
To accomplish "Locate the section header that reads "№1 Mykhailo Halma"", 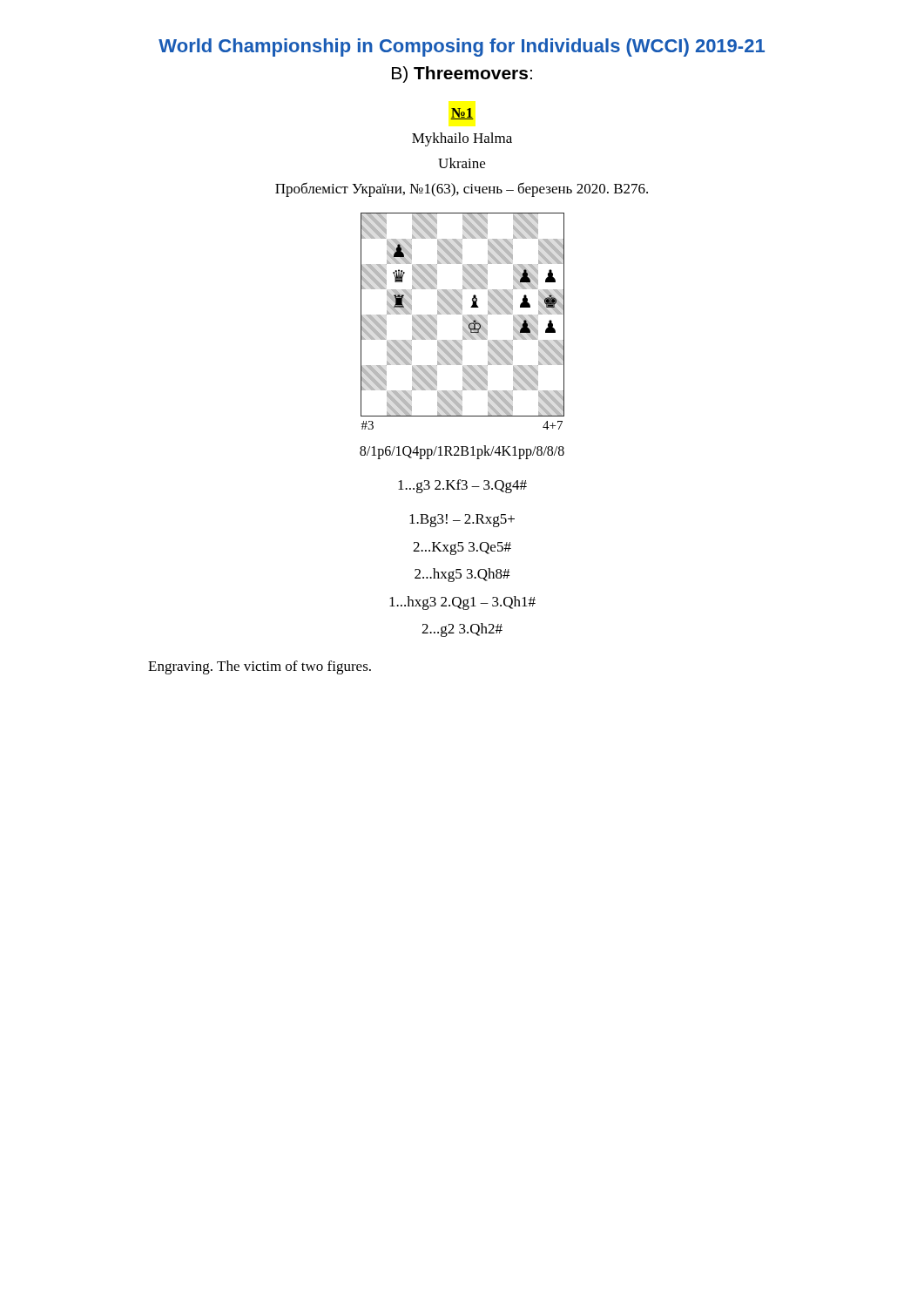I will (462, 149).
